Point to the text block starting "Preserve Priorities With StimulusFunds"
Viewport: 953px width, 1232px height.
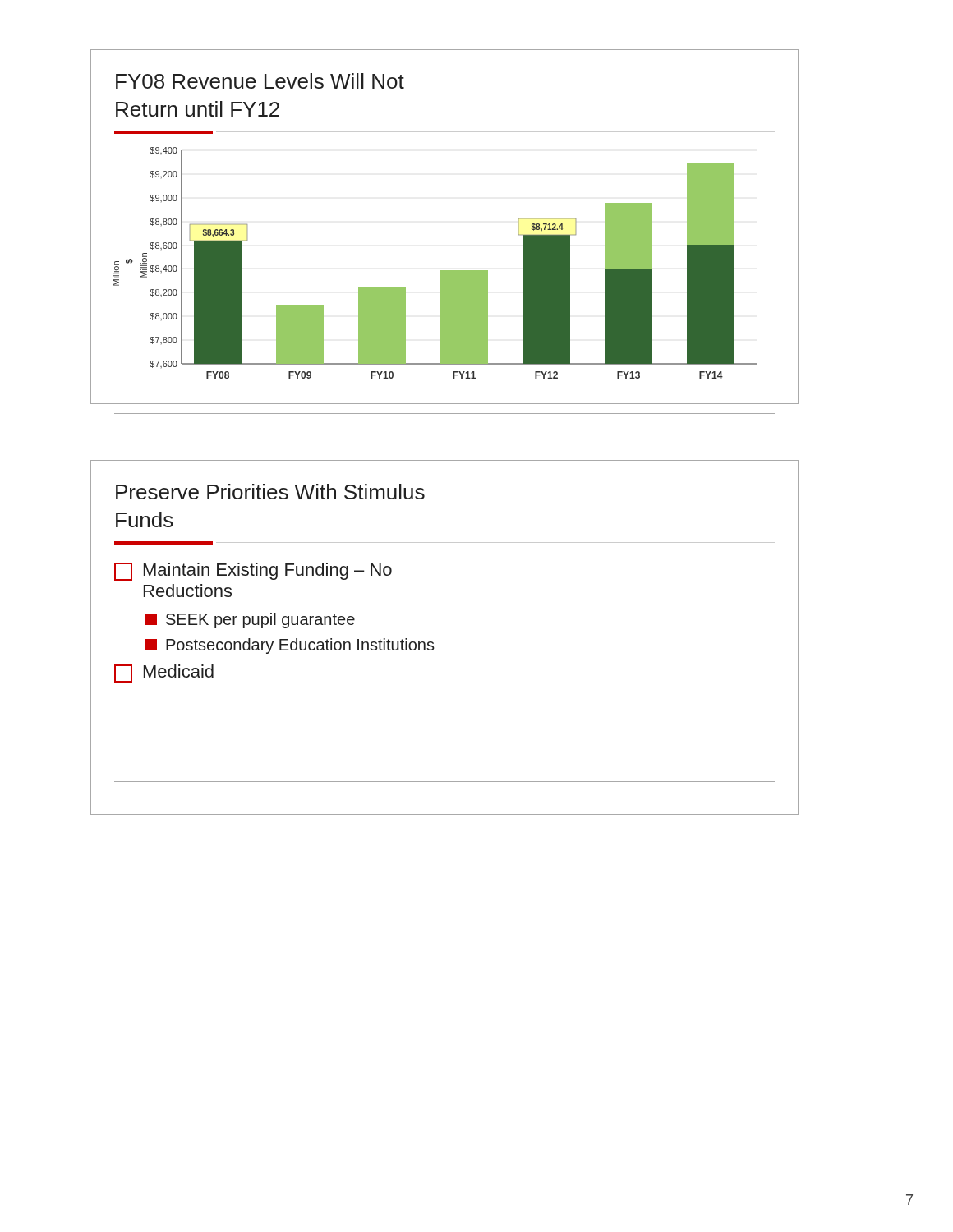[x=270, y=506]
